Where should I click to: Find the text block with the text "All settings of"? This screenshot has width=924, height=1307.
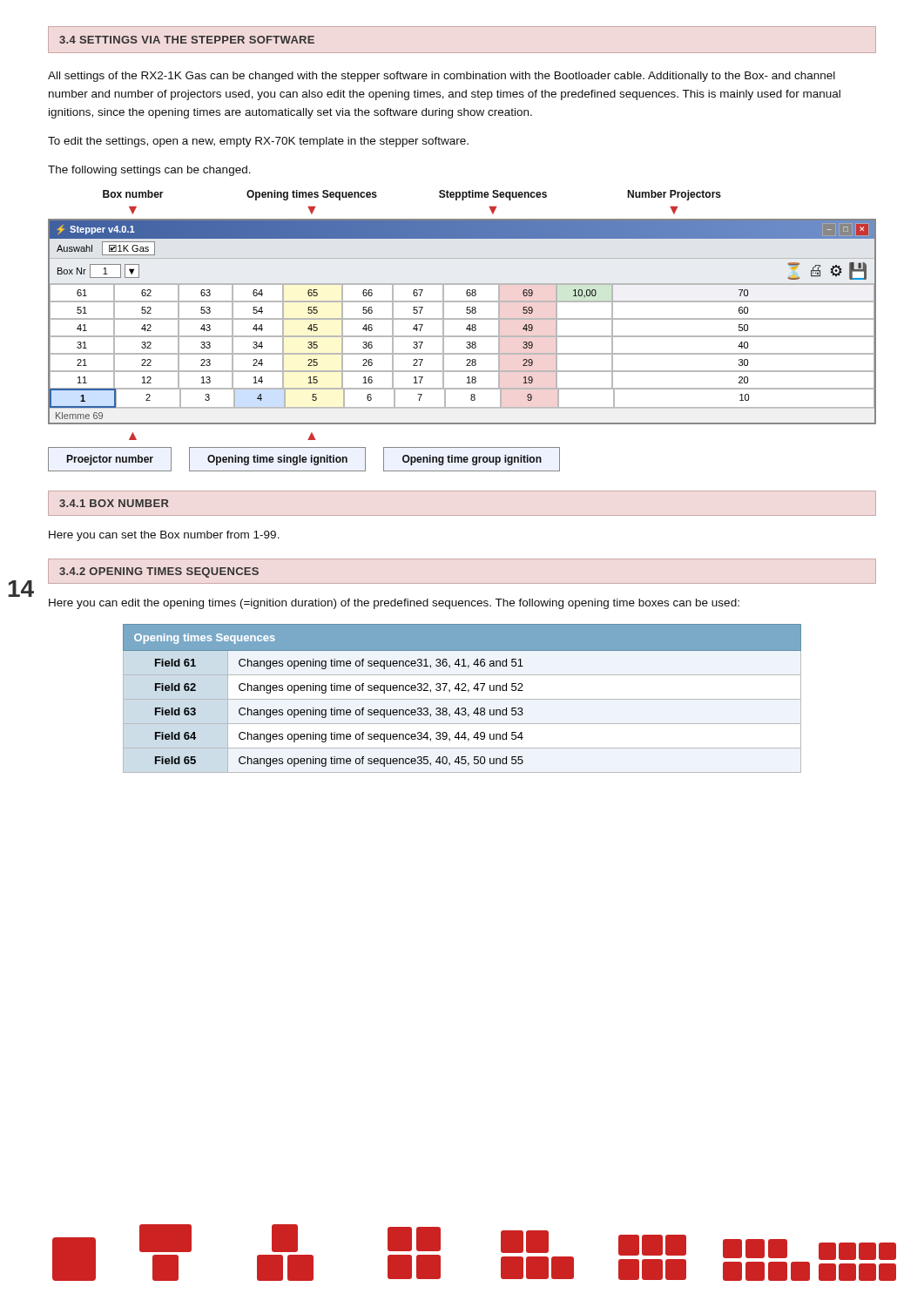click(x=444, y=94)
